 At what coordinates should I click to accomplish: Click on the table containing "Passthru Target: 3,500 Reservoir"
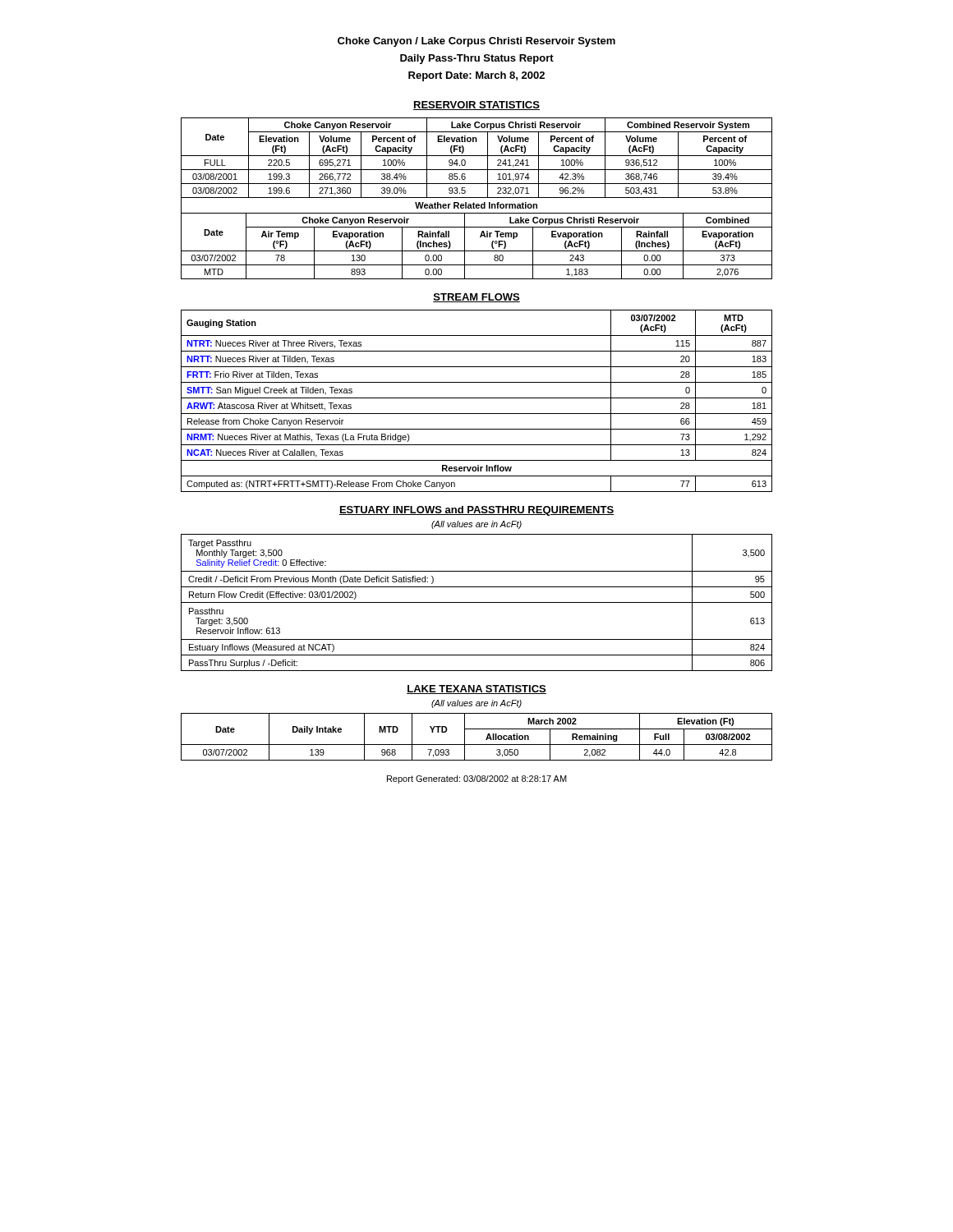pyautogui.click(x=476, y=603)
